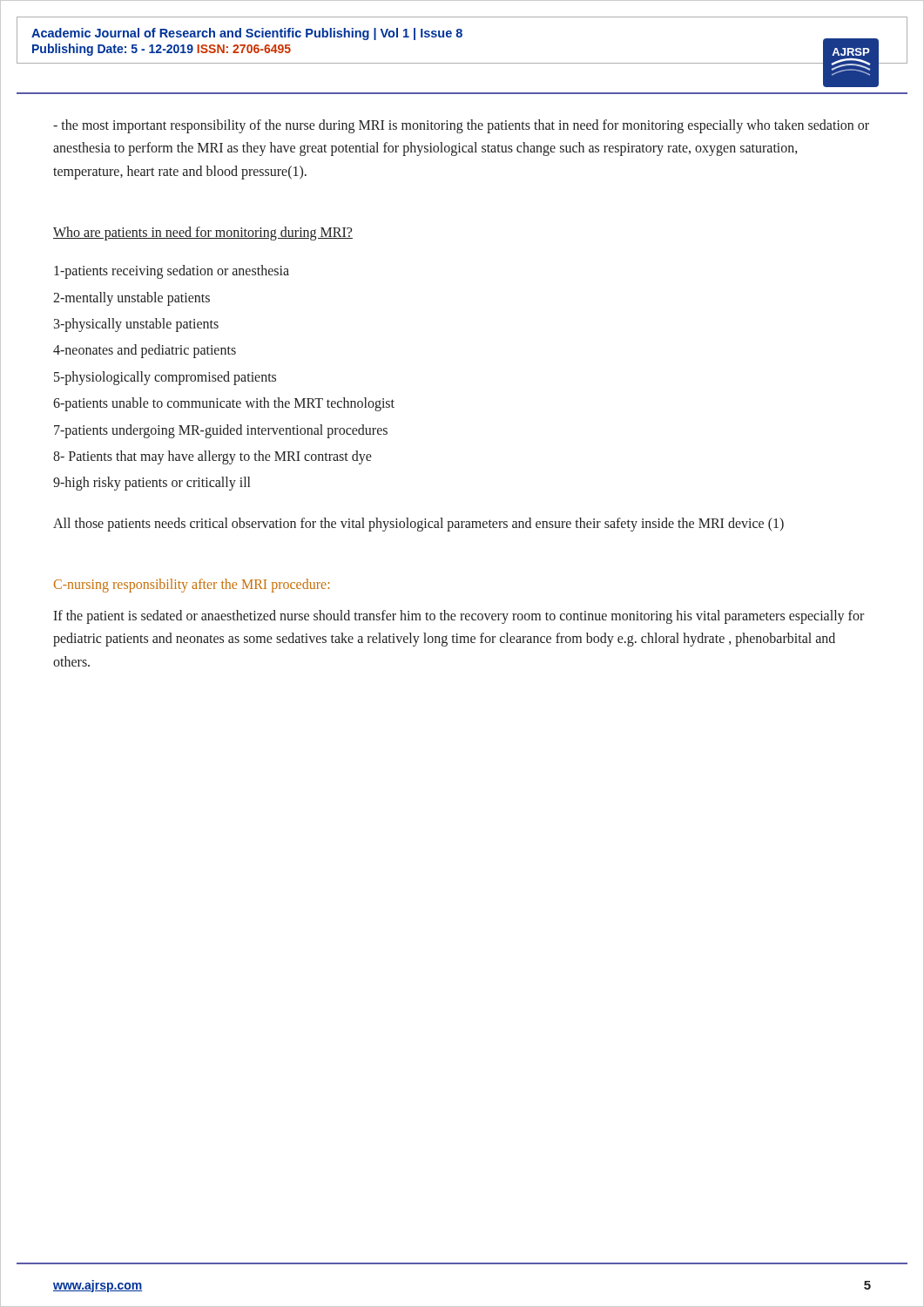The width and height of the screenshot is (924, 1307).
Task: Click the passage that begins "8- Patients that may have allergy to"
Action: tap(212, 456)
